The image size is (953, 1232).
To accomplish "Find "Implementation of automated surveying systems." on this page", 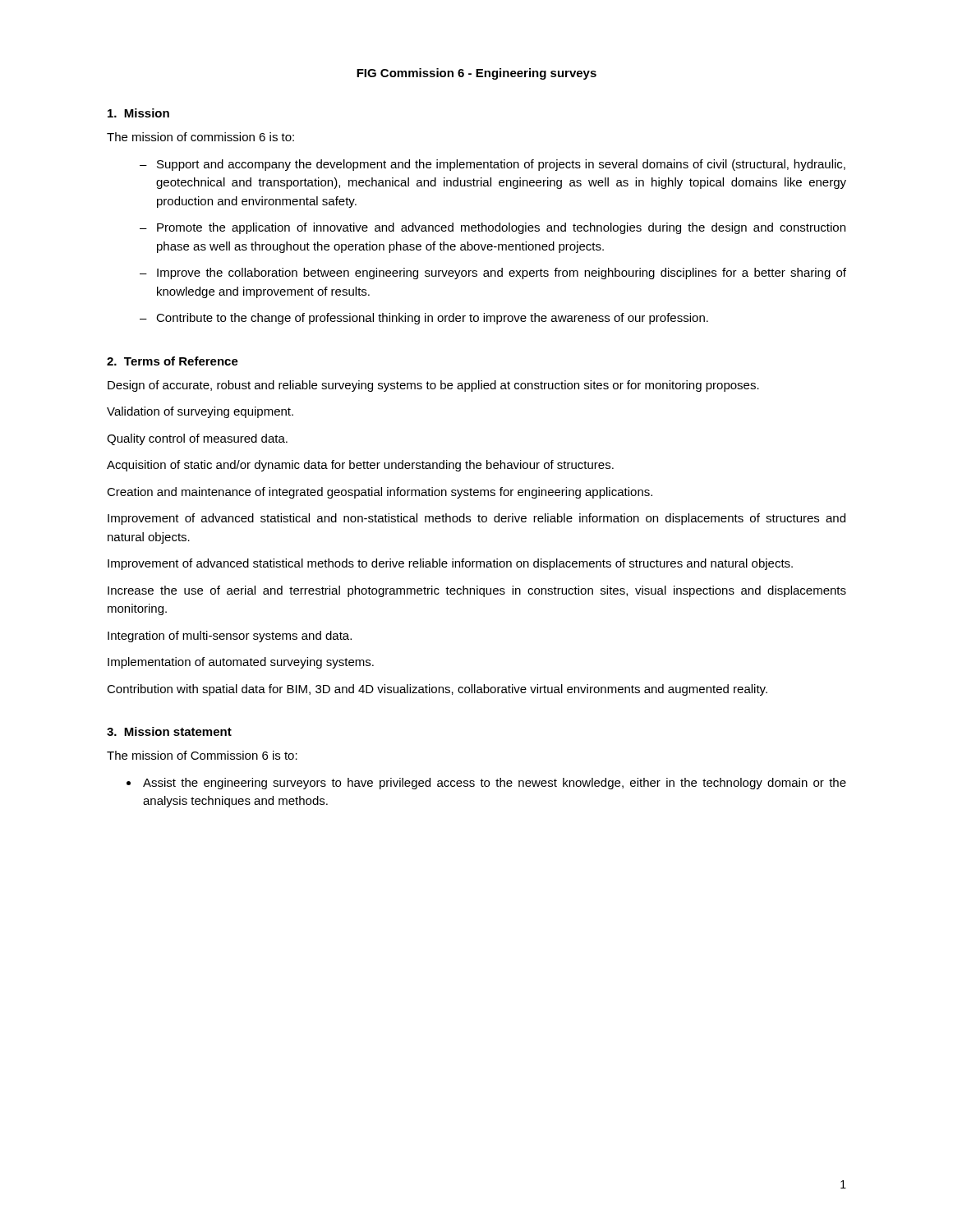I will (241, 662).
